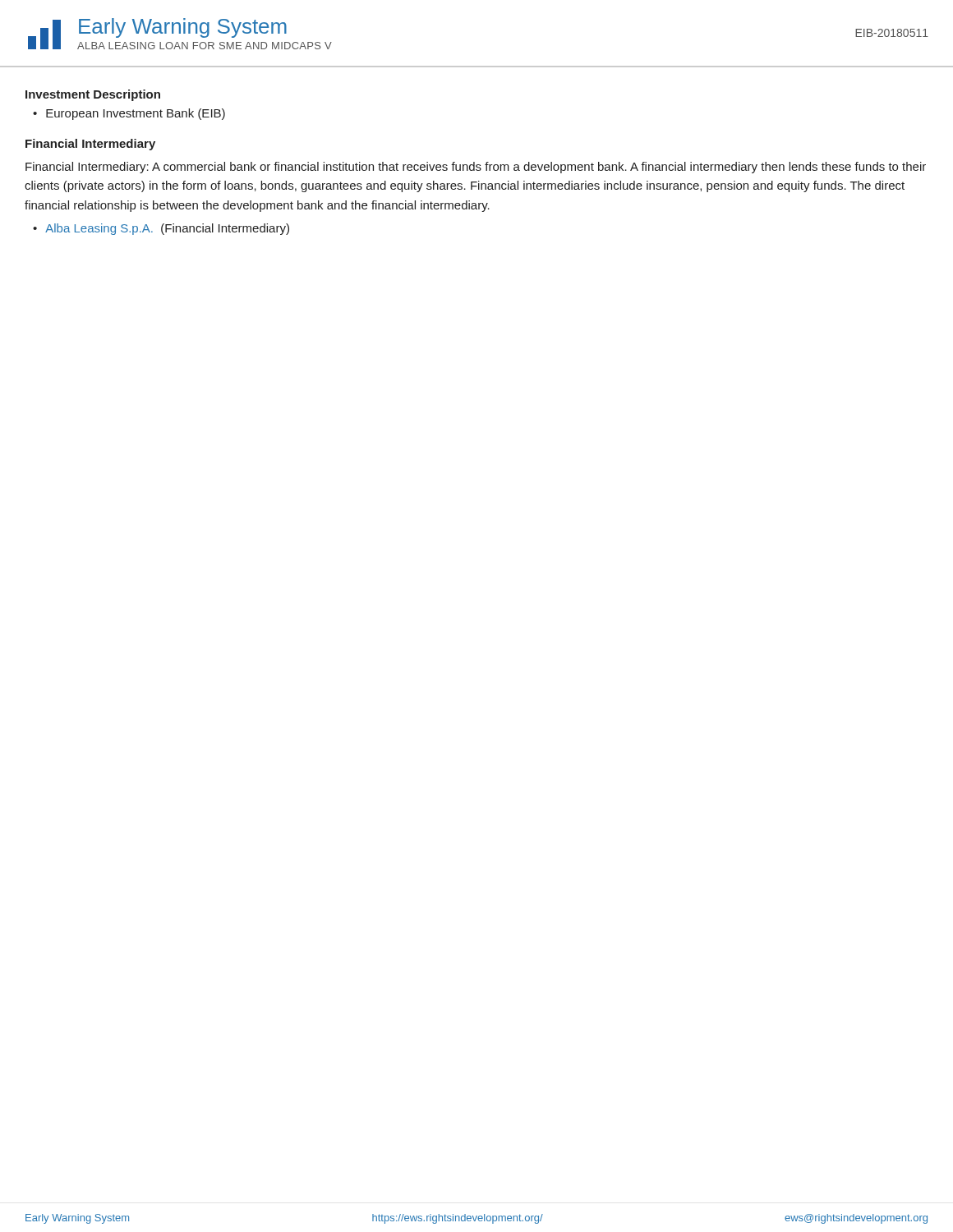Screen dimensions: 1232x953
Task: Point to the text starting "European Investment Bank"
Action: [135, 113]
